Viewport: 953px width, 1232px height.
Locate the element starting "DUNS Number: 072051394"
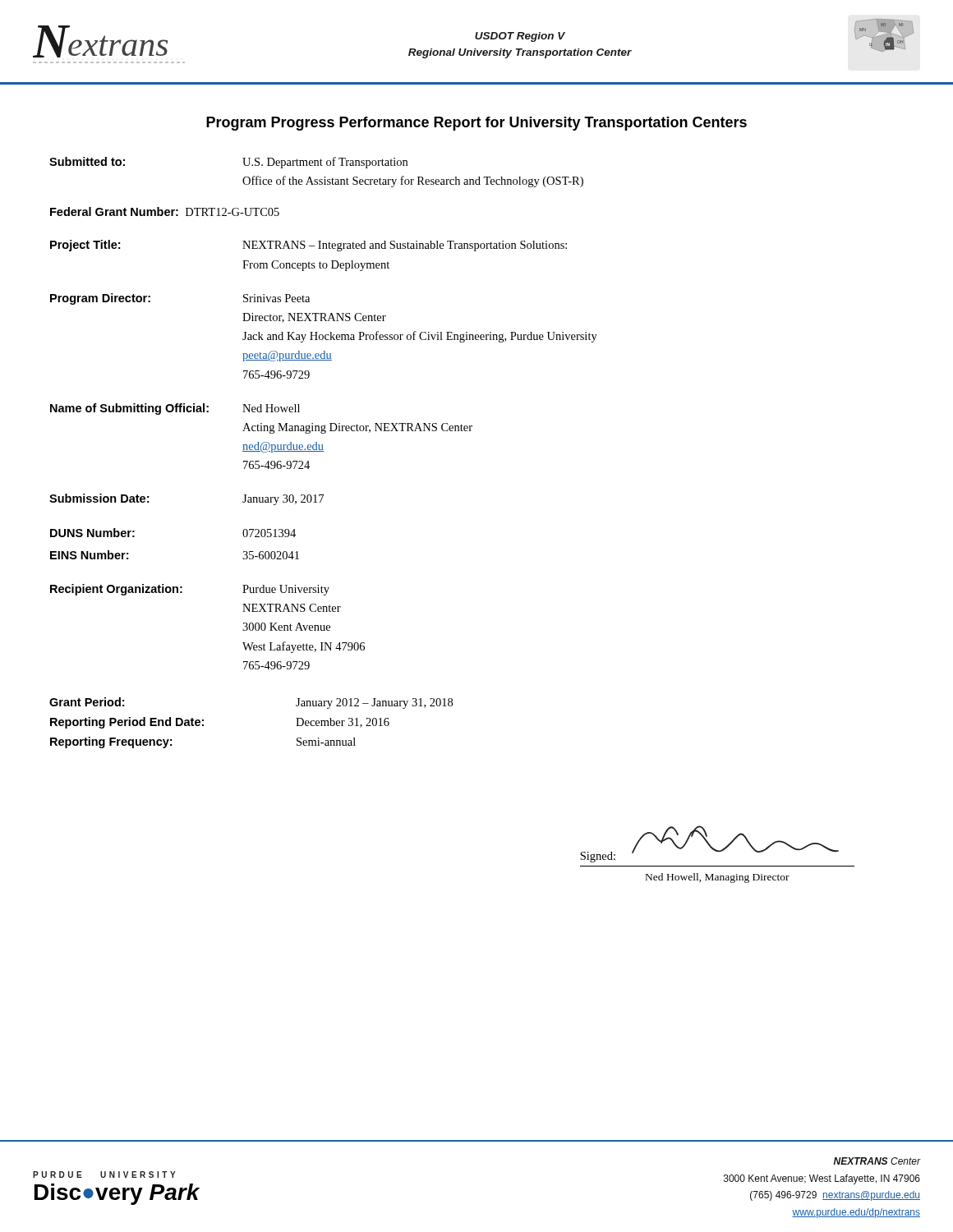[91, 533]
